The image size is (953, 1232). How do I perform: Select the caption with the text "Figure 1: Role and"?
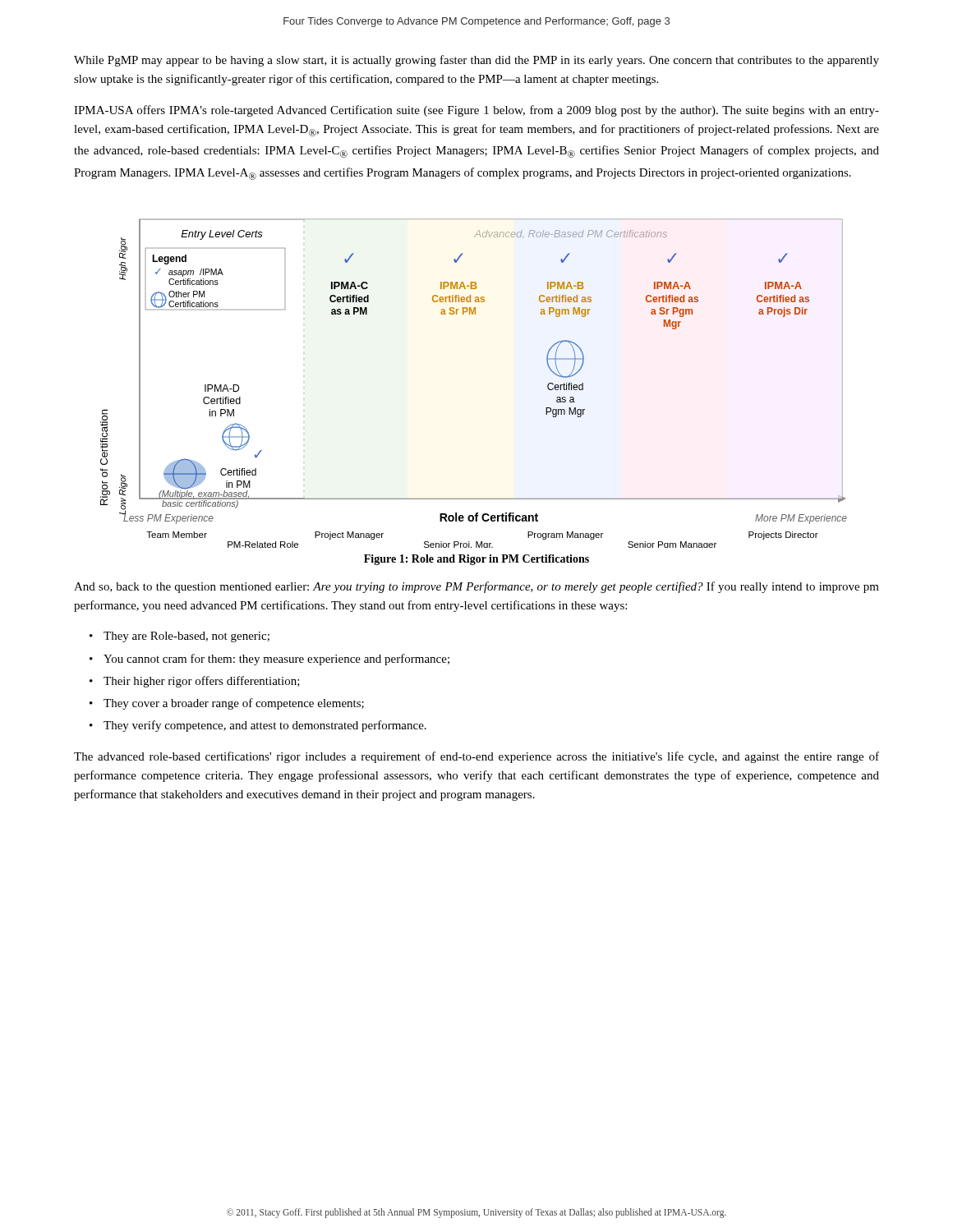[x=476, y=559]
